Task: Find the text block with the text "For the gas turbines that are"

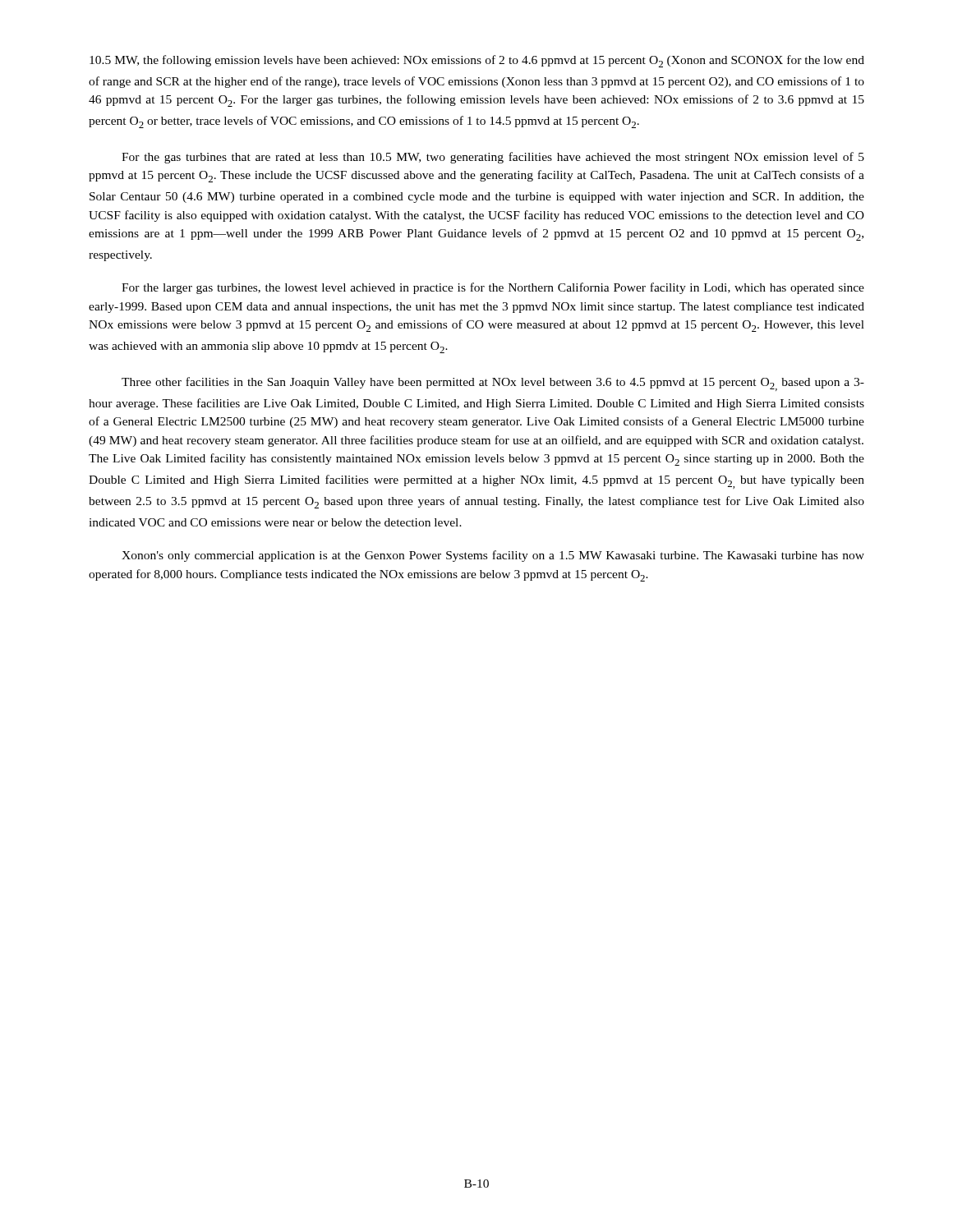Action: tap(476, 205)
